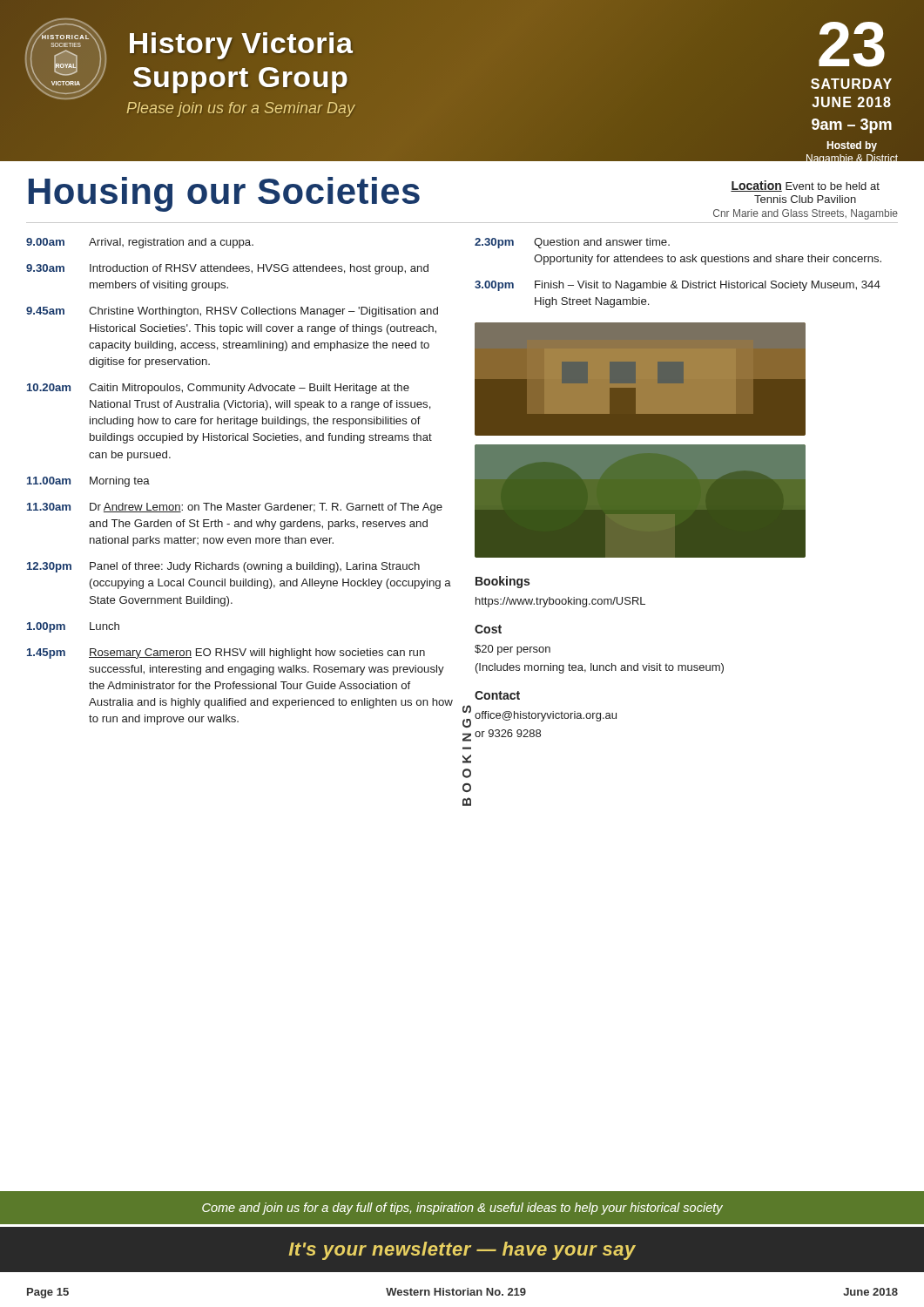Locate the infographic
This screenshot has width=924, height=1307.
pyautogui.click(x=462, y=81)
